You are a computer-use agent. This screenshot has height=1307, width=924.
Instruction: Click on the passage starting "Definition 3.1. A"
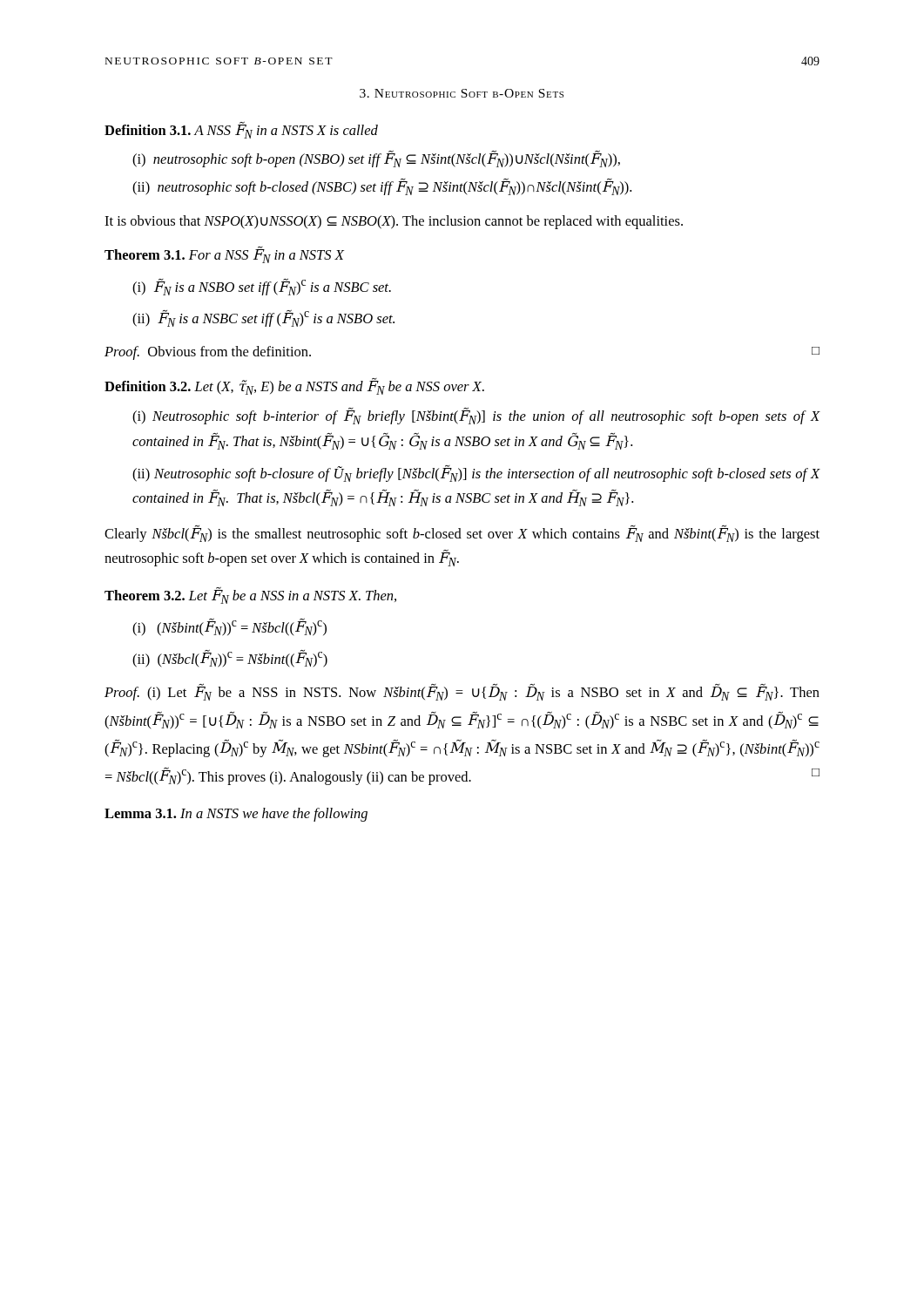pos(241,132)
